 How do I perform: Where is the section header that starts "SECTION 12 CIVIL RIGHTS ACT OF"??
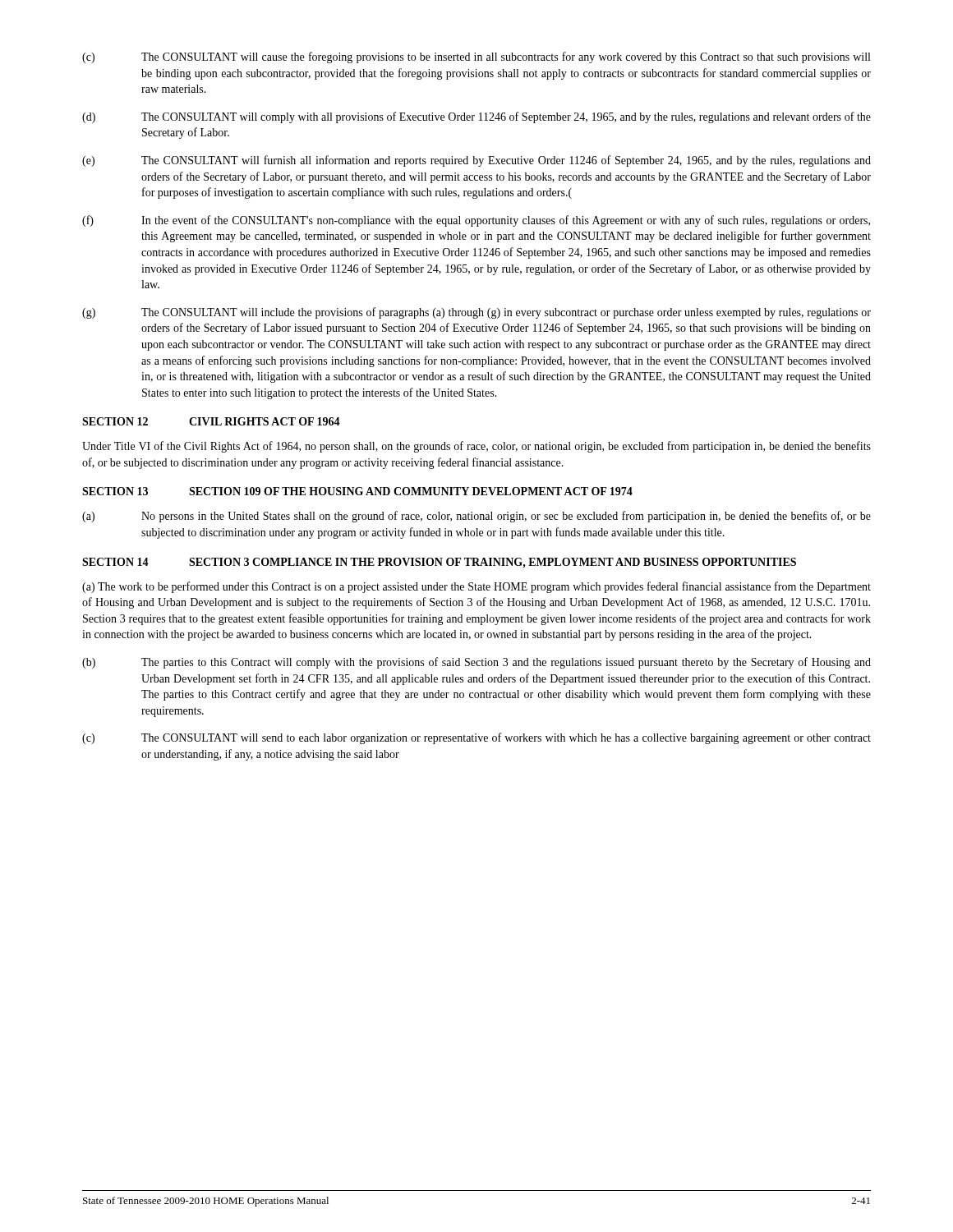coord(211,422)
